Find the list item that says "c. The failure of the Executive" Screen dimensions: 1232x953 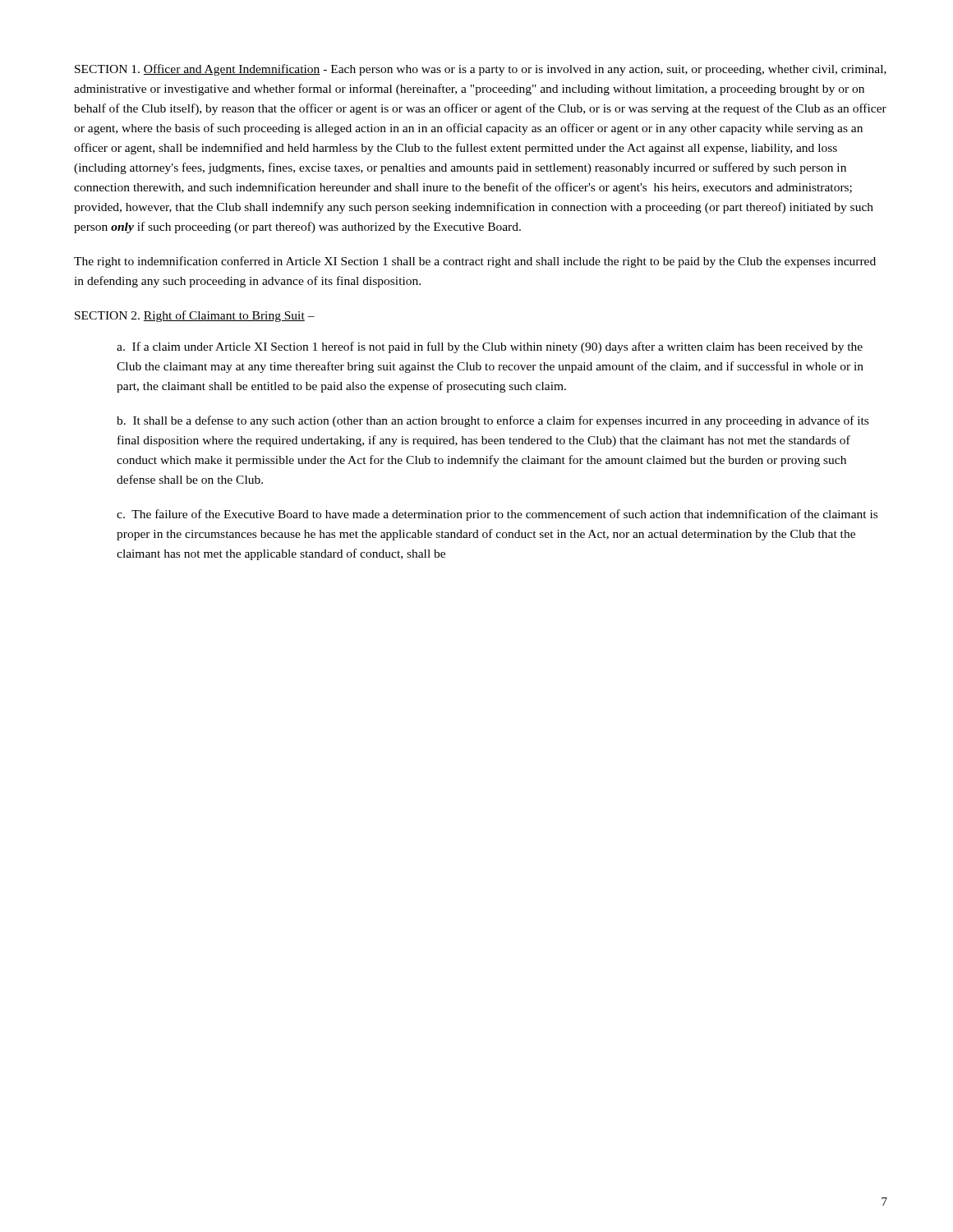point(497,534)
